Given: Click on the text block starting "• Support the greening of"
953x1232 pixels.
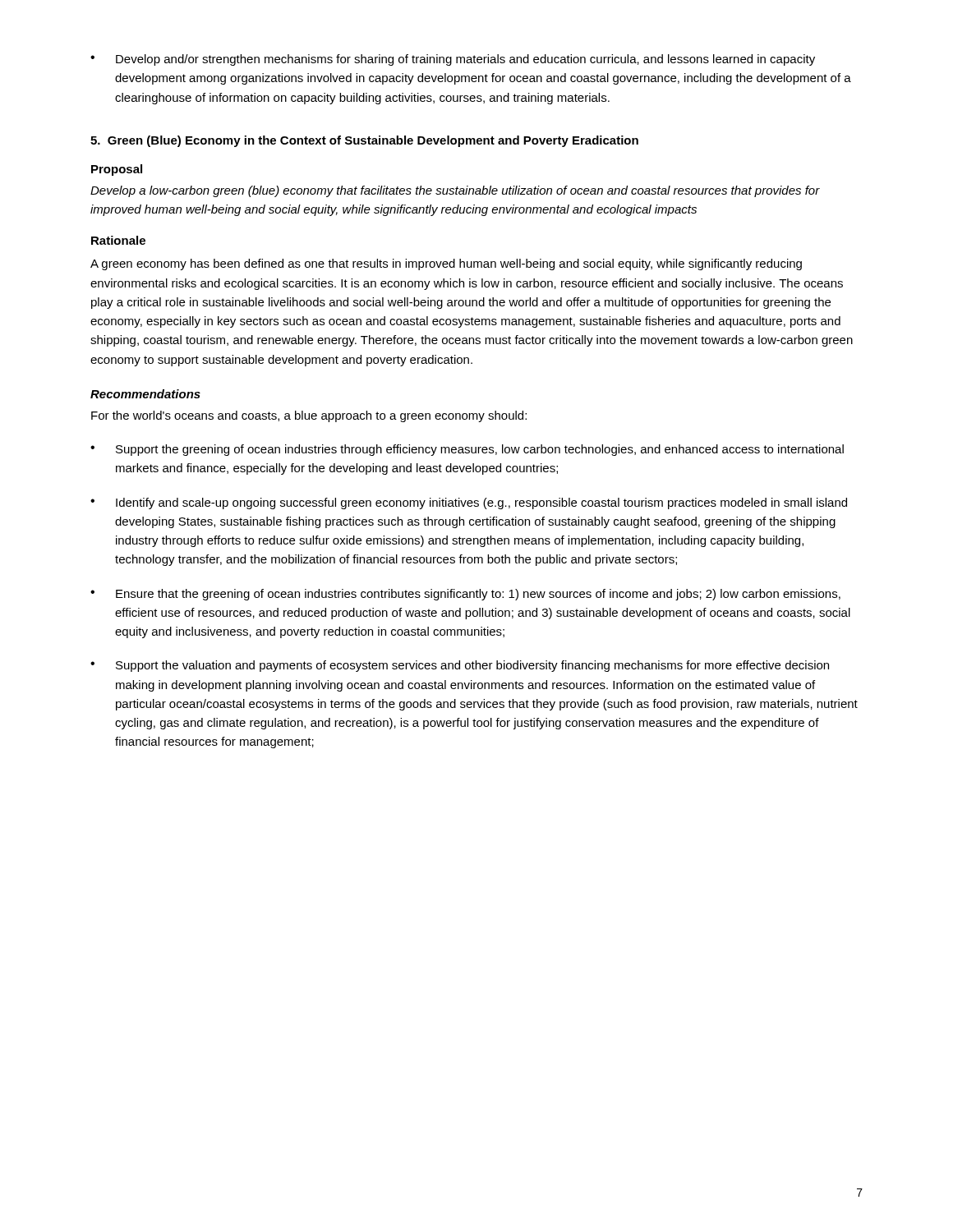Looking at the screenshot, I should [x=476, y=459].
